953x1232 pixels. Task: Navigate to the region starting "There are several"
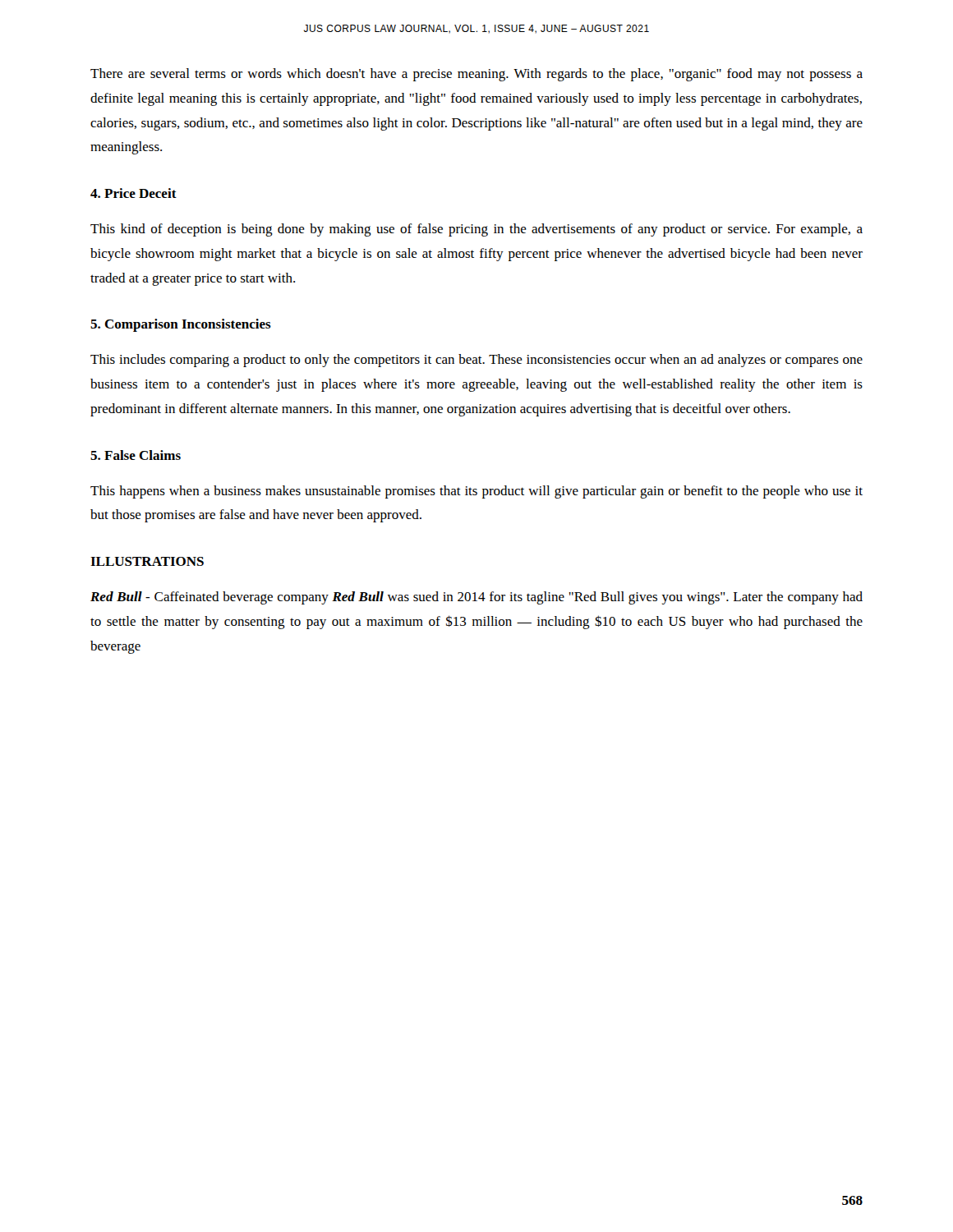476,110
